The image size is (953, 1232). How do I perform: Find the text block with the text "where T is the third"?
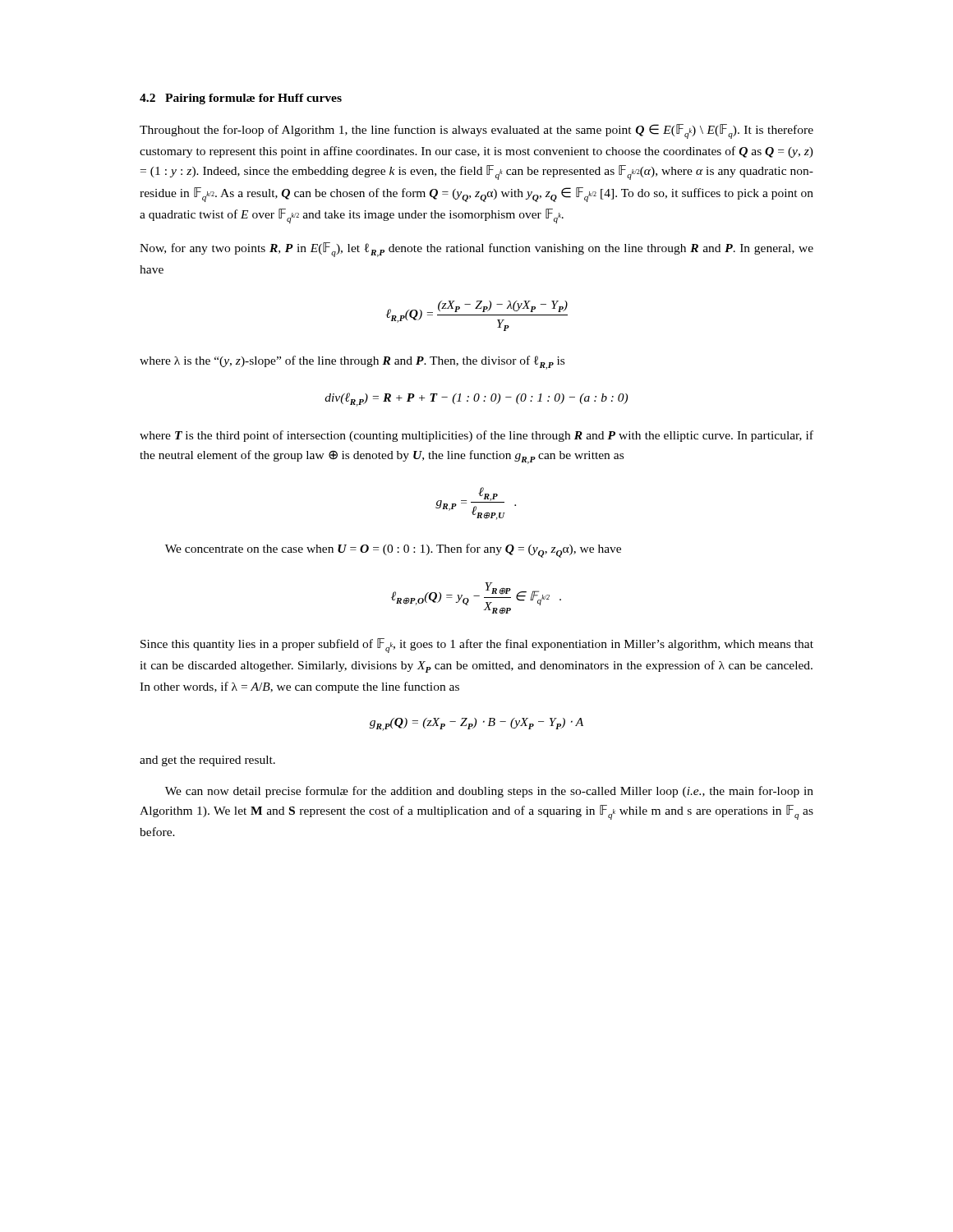[x=476, y=446]
